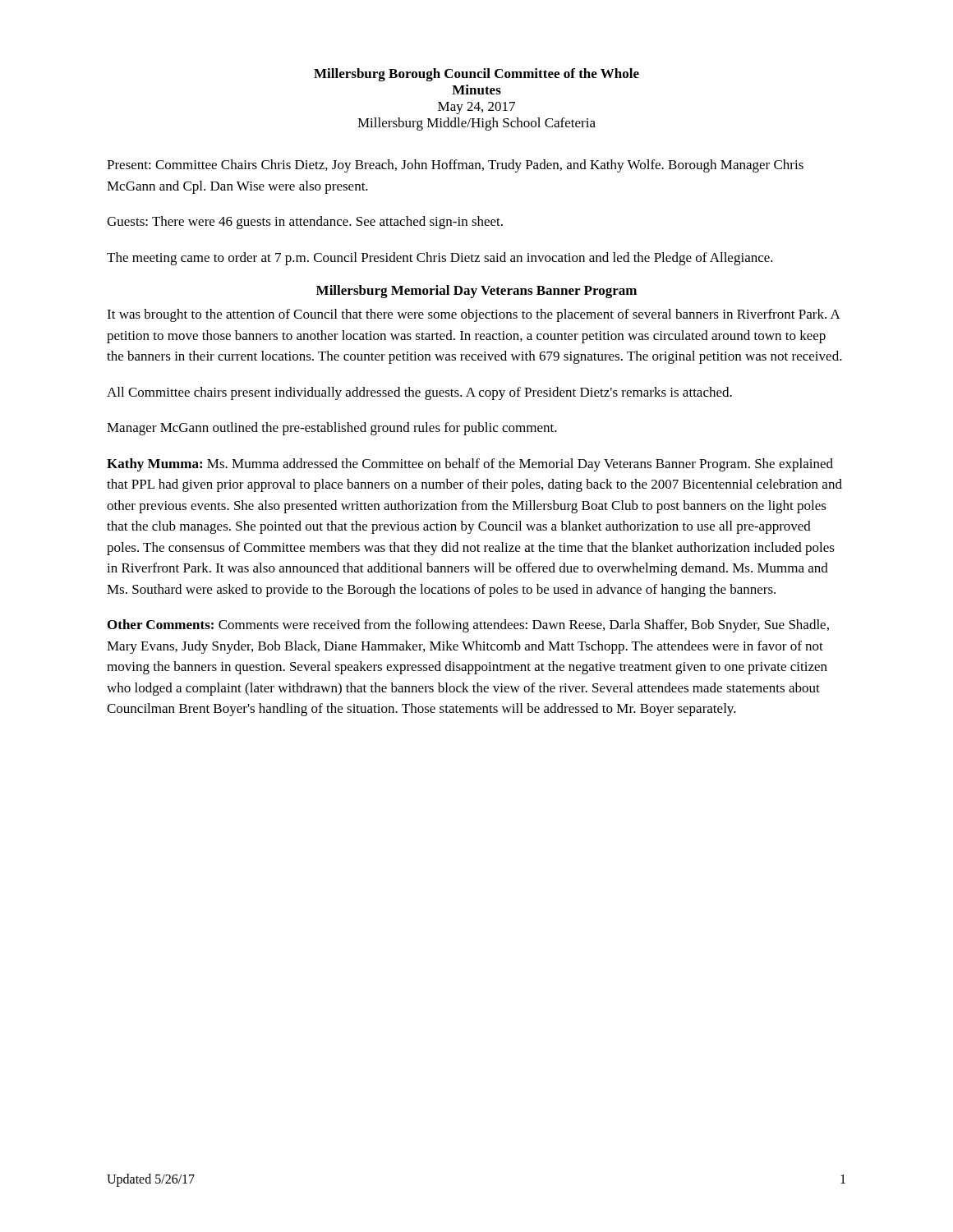Navigate to the passage starting "Present: Committee Chairs Chris"
Image resolution: width=953 pixels, height=1232 pixels.
(455, 175)
